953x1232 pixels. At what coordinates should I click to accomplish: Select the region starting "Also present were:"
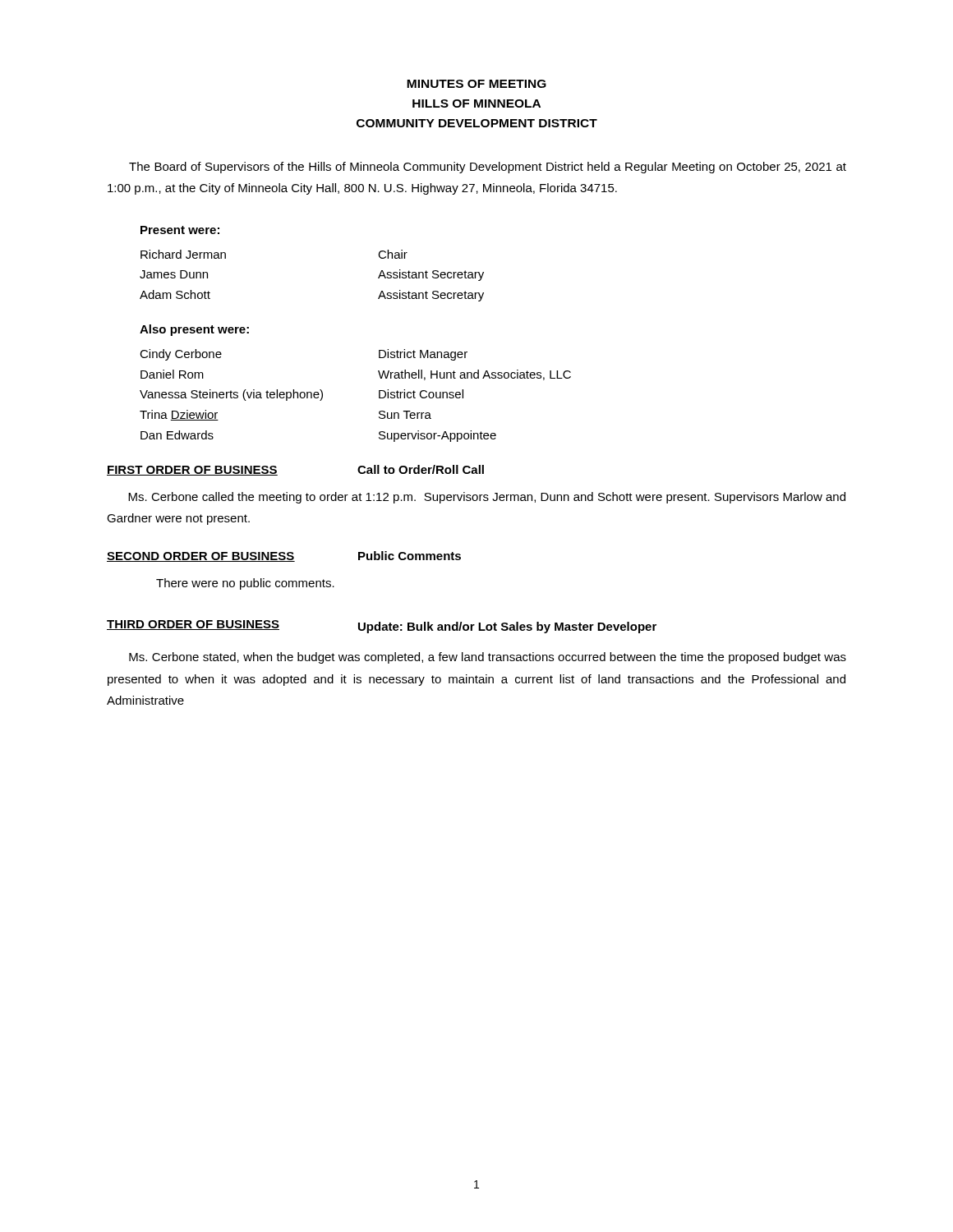195,329
